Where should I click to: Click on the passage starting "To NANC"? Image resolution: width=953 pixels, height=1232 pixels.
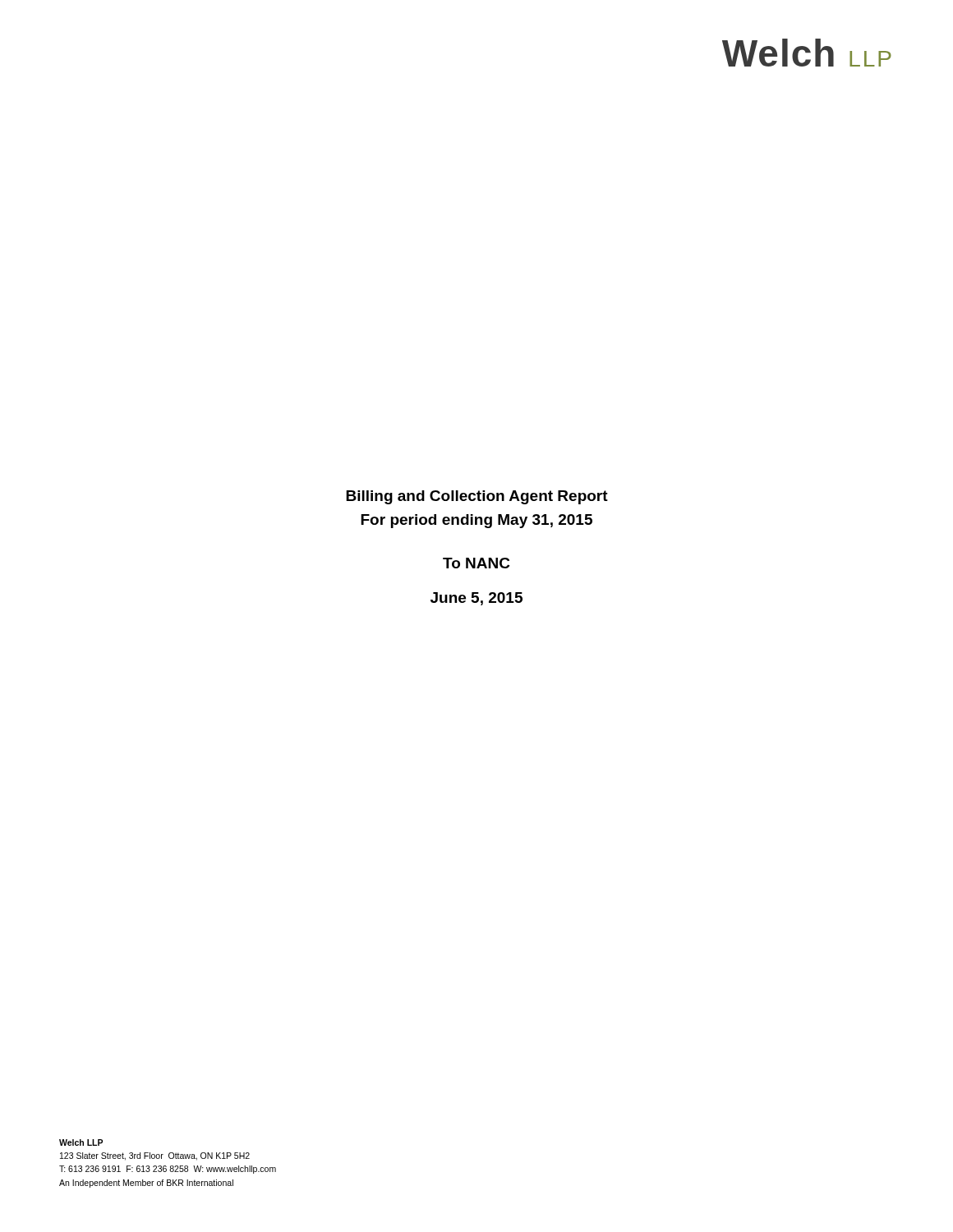coord(476,563)
